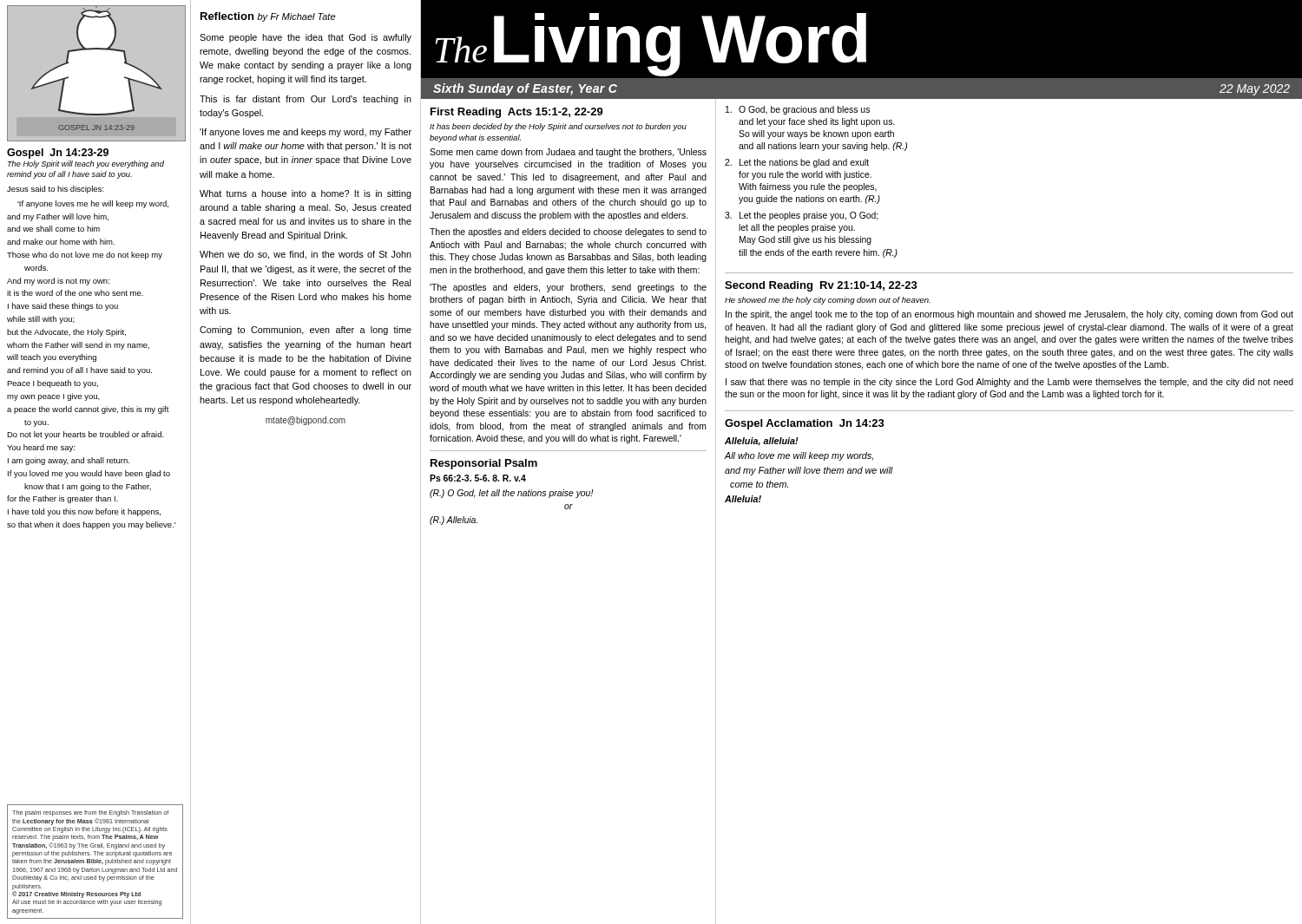The height and width of the screenshot is (924, 1302).
Task: Point to the text starting "2. Let the nations be glad"
Action: coord(802,182)
